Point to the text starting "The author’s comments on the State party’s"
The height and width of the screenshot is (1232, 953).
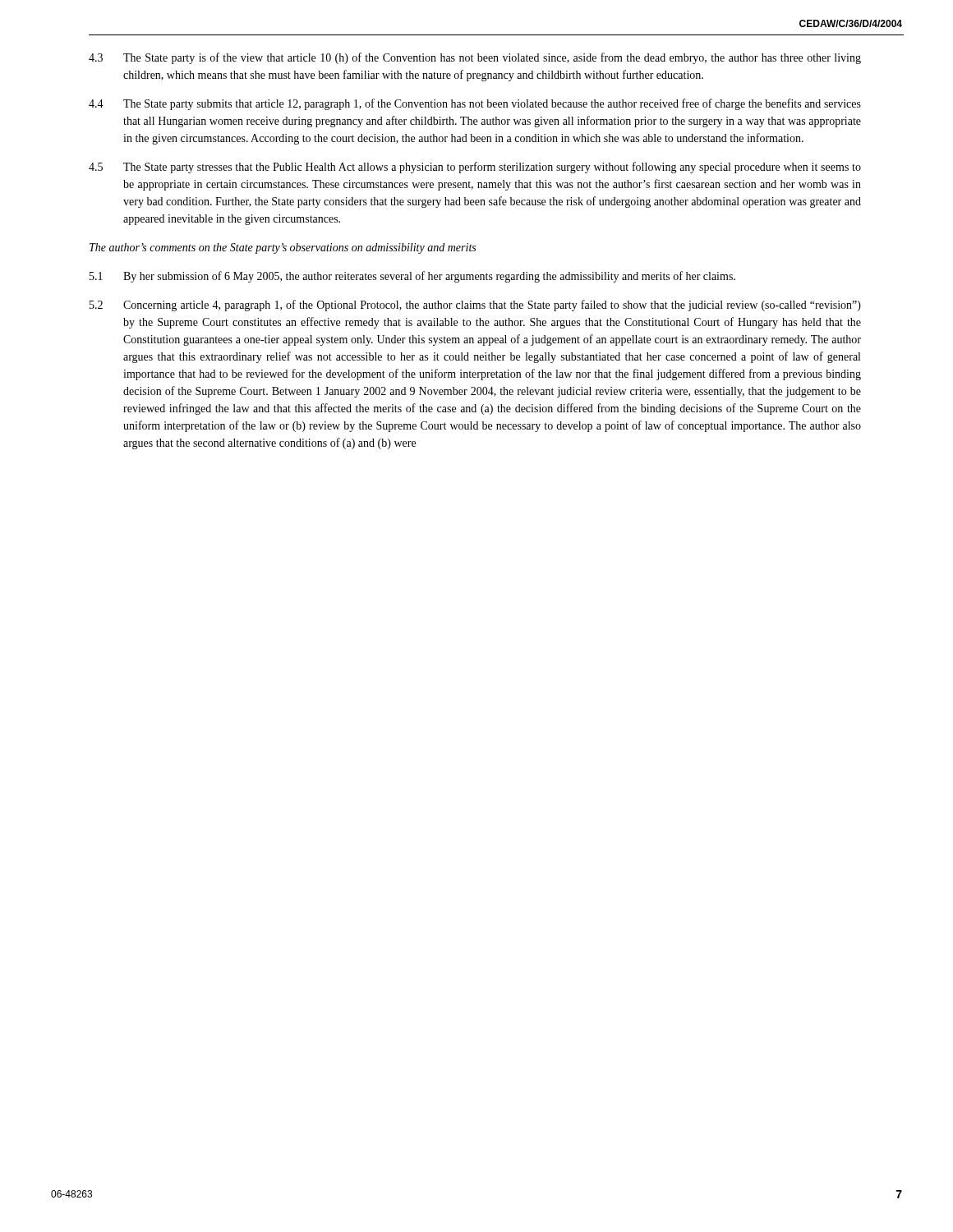(283, 248)
